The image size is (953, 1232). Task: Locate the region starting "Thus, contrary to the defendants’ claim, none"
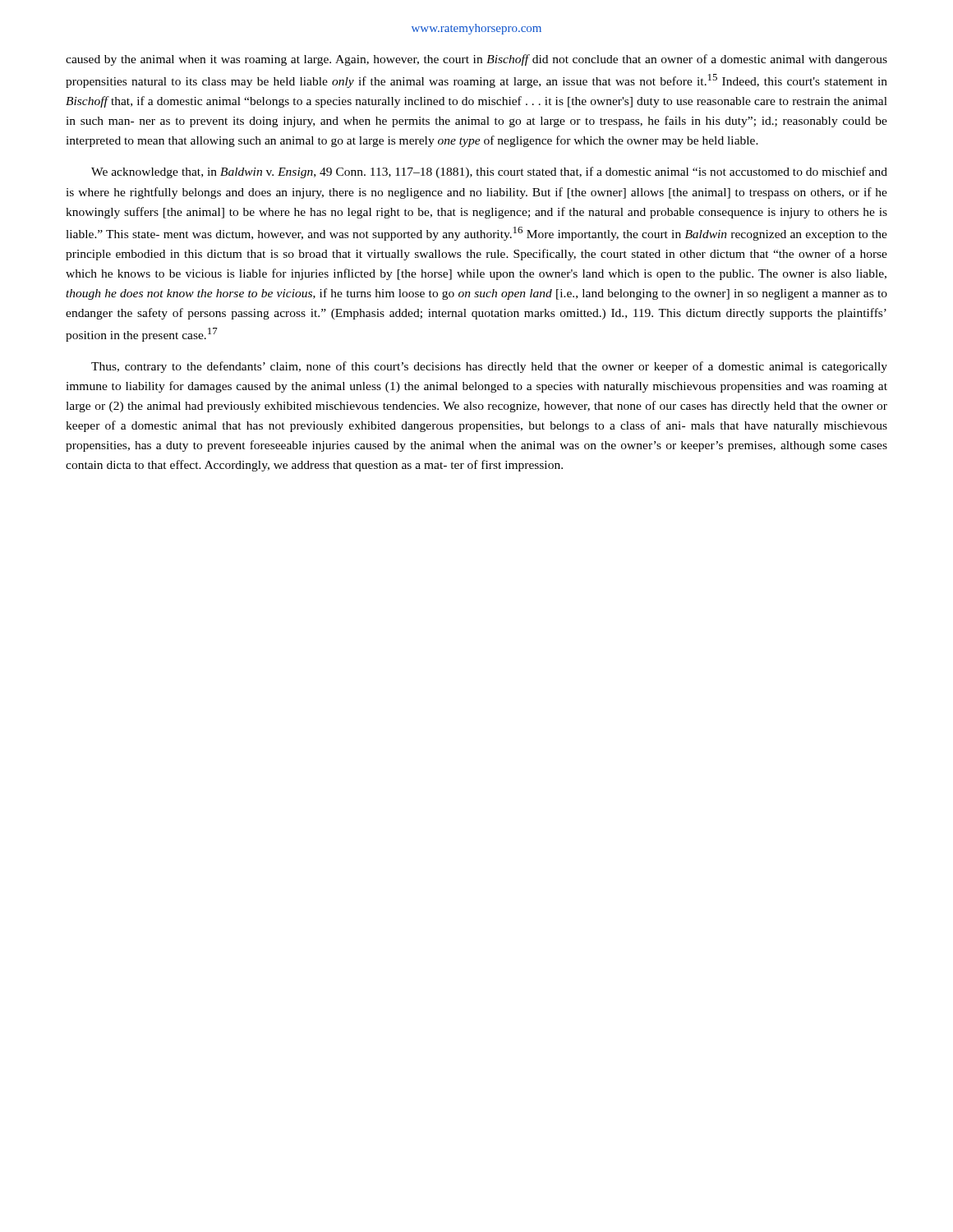[476, 415]
